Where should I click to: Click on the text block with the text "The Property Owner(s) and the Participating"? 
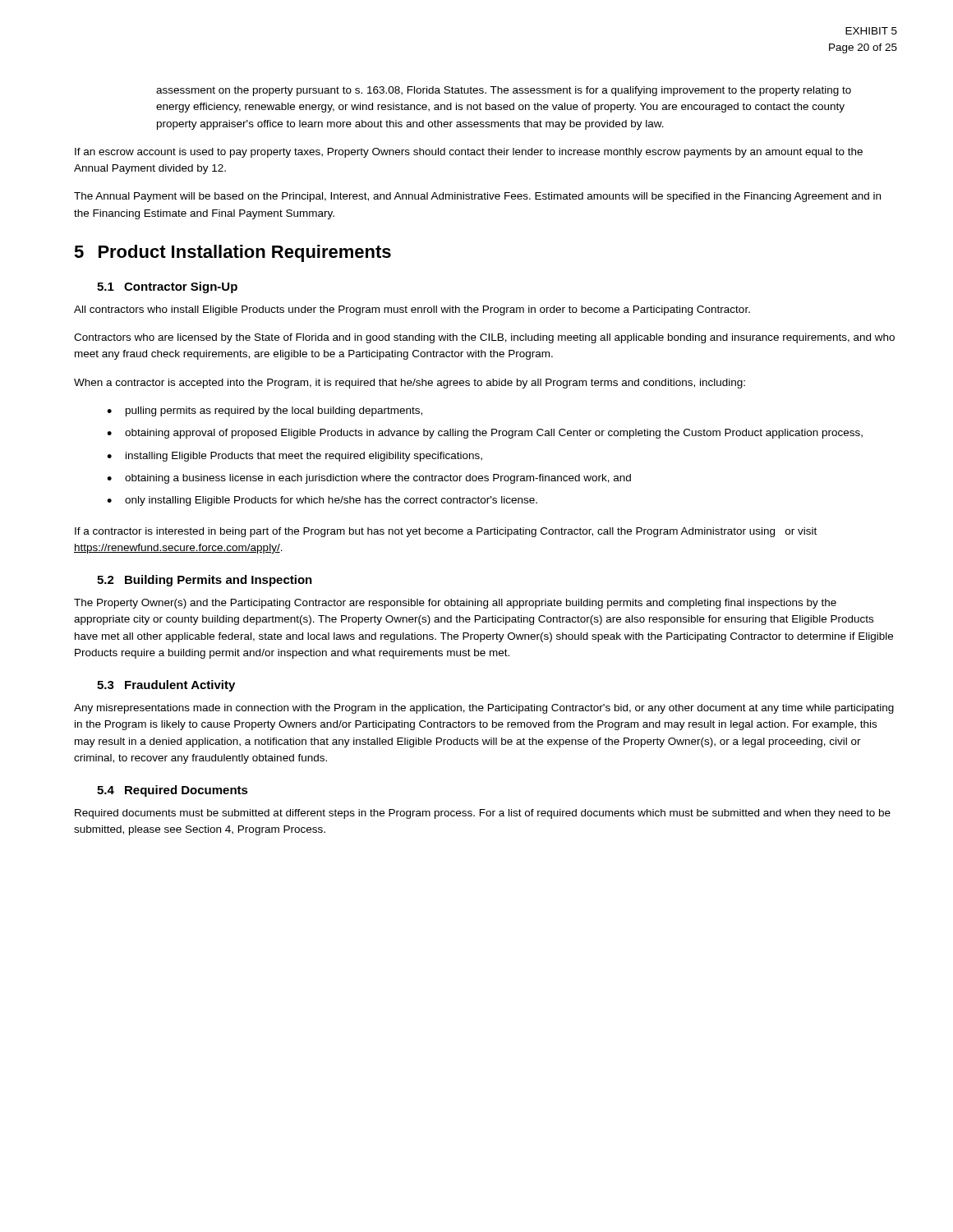coord(484,628)
